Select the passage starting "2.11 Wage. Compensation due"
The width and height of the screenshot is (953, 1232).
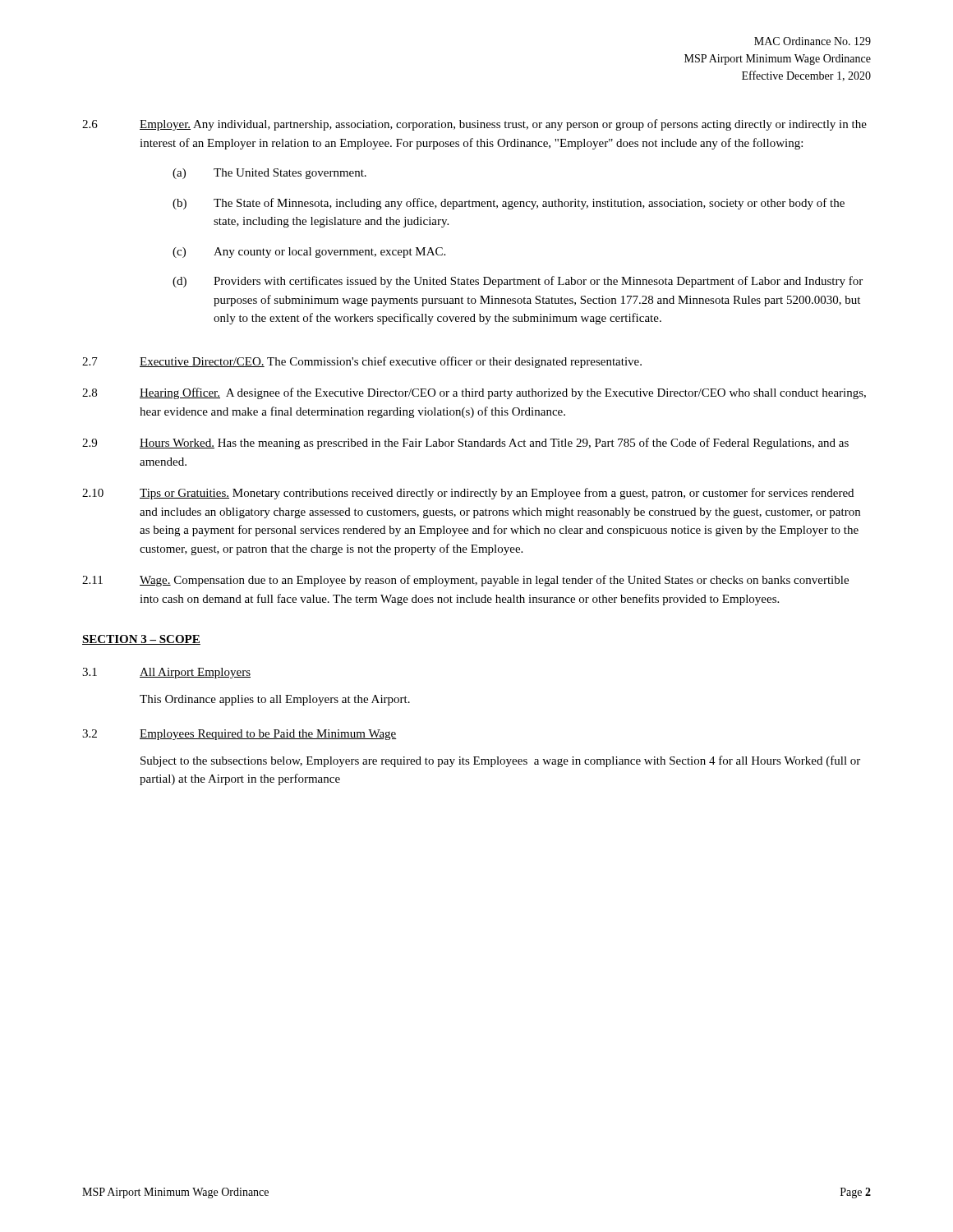476,589
